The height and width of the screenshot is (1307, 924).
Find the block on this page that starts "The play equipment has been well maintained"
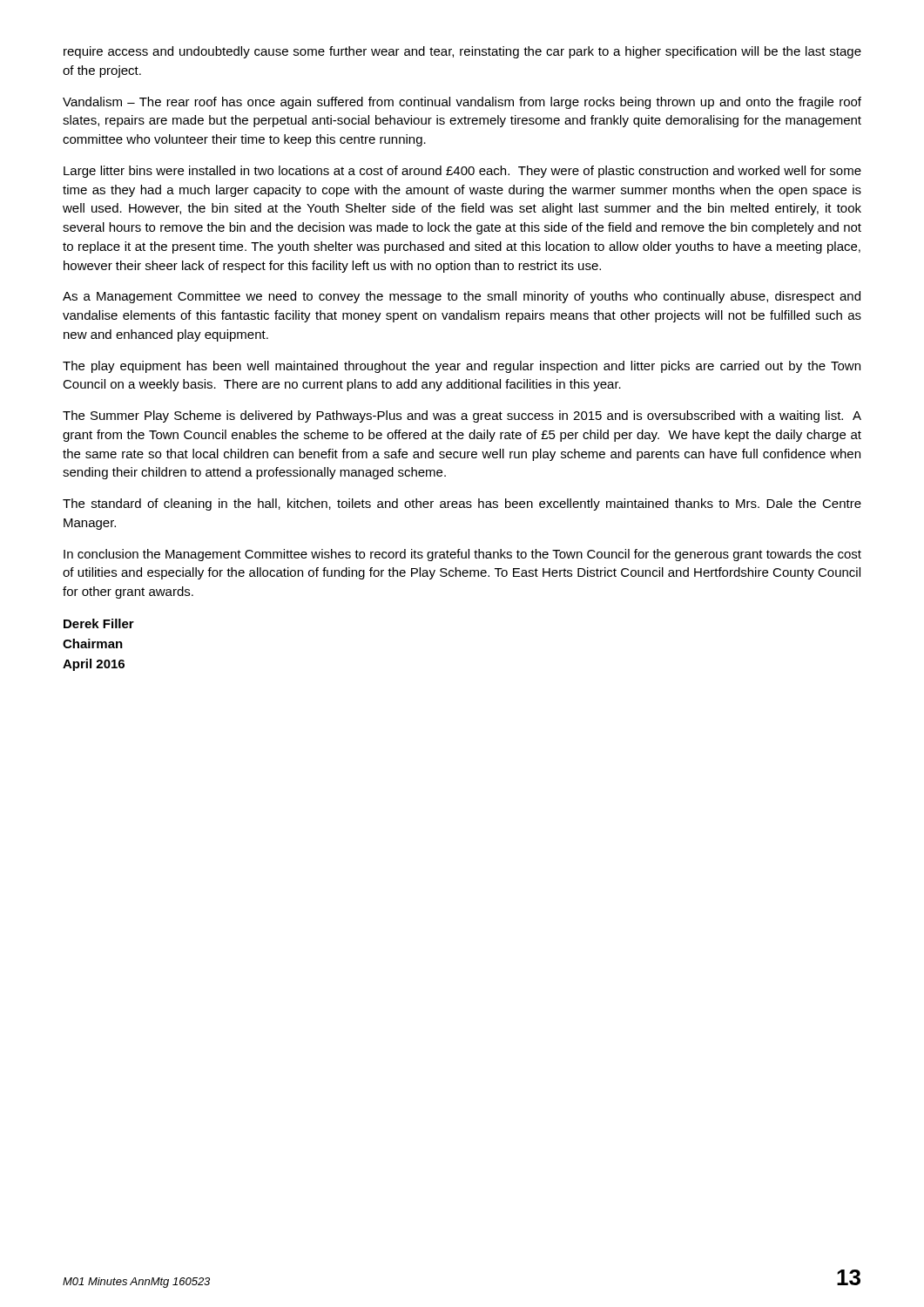(x=462, y=375)
